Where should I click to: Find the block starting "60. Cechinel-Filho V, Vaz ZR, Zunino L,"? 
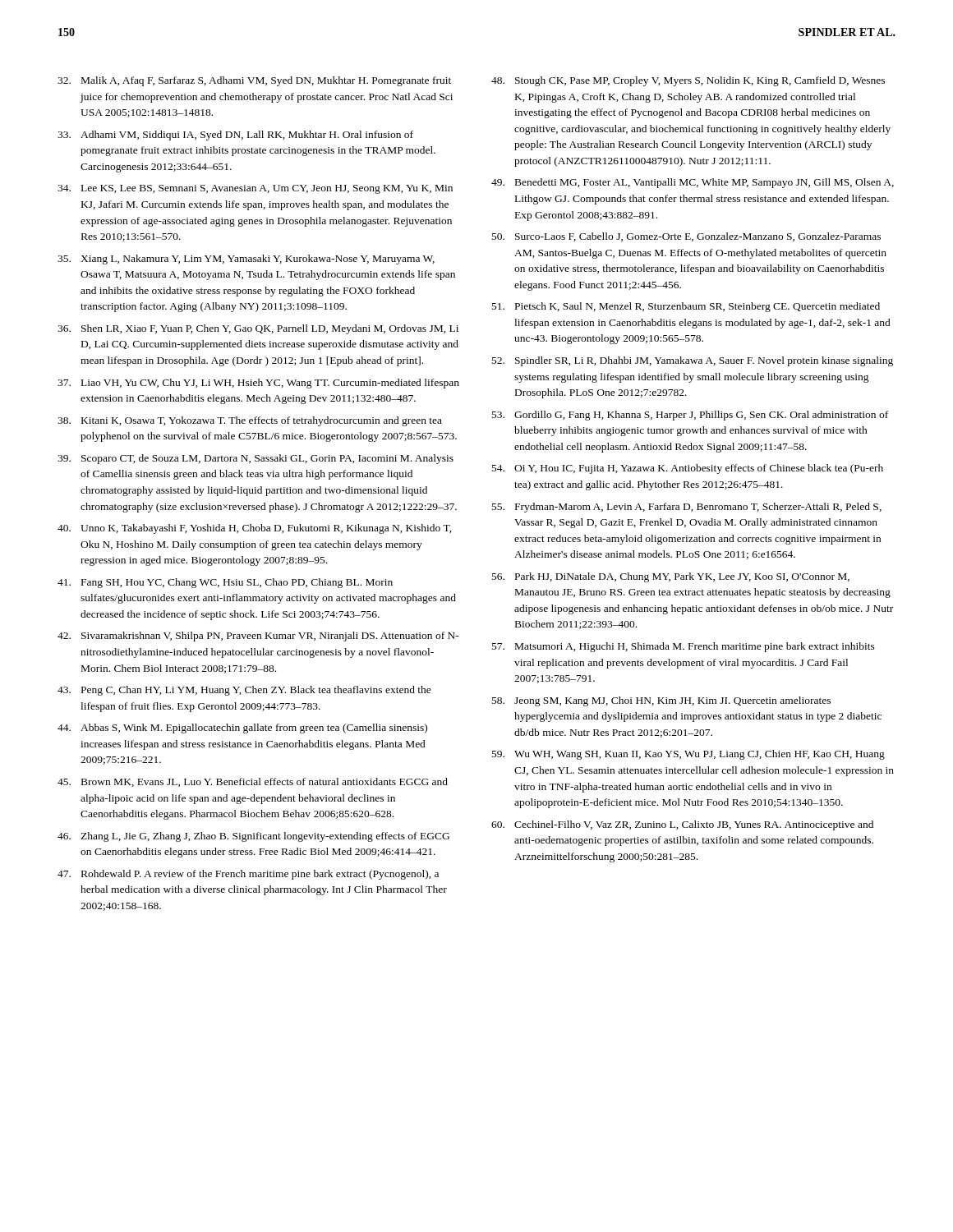coord(693,840)
